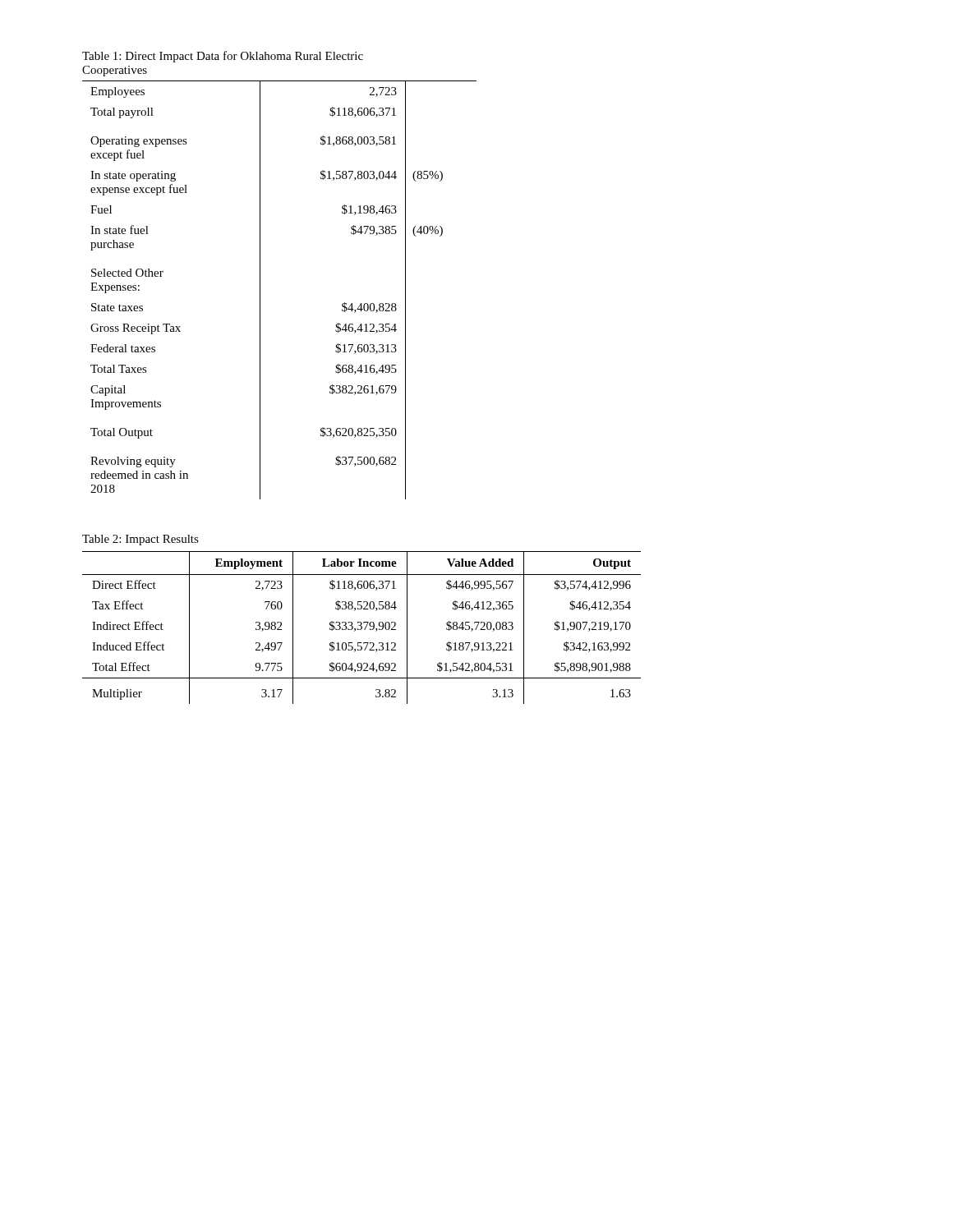This screenshot has height=1232, width=953.
Task: Click on the table containing "State taxes"
Action: [370, 290]
